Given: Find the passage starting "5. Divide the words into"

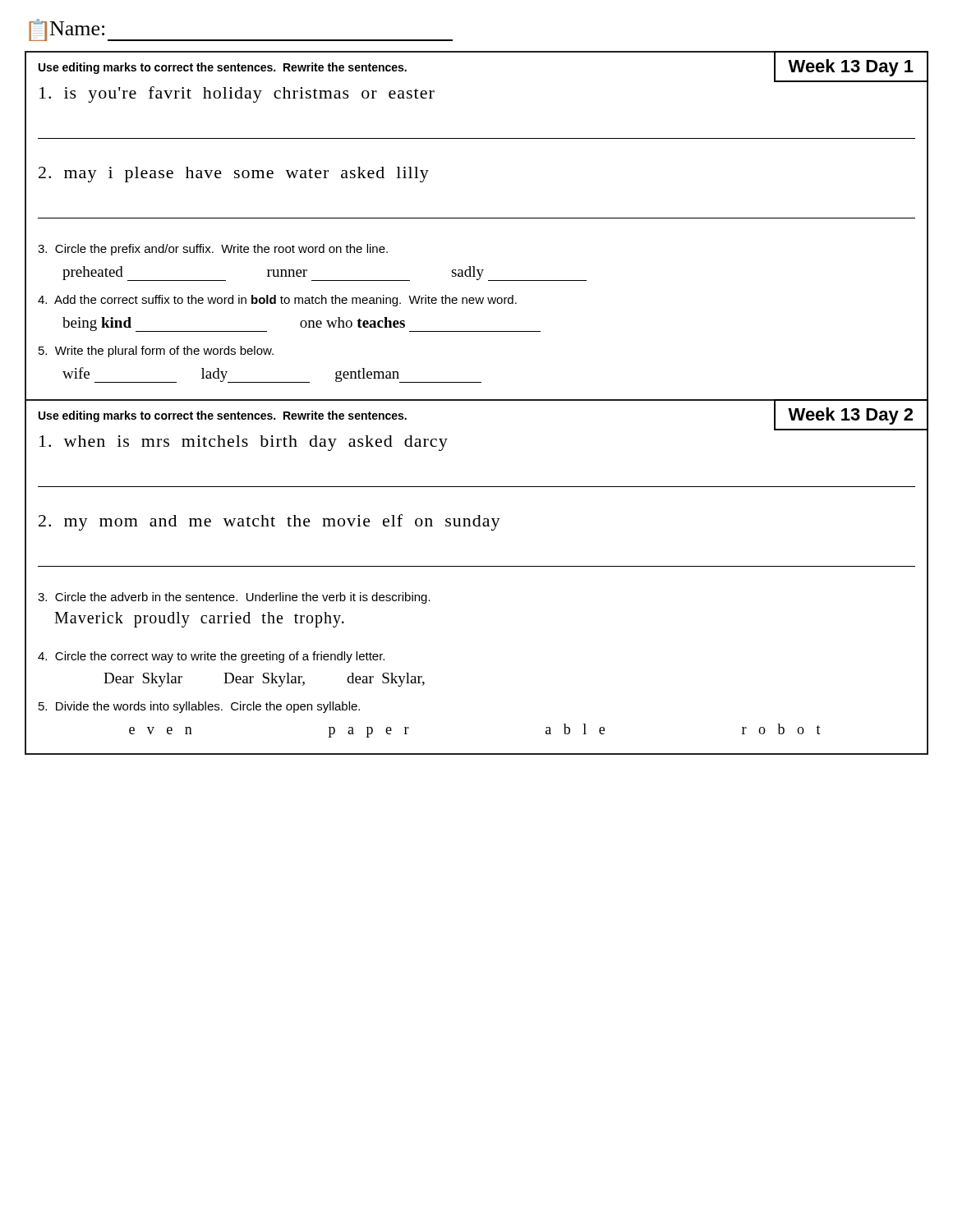Looking at the screenshot, I should [199, 707].
